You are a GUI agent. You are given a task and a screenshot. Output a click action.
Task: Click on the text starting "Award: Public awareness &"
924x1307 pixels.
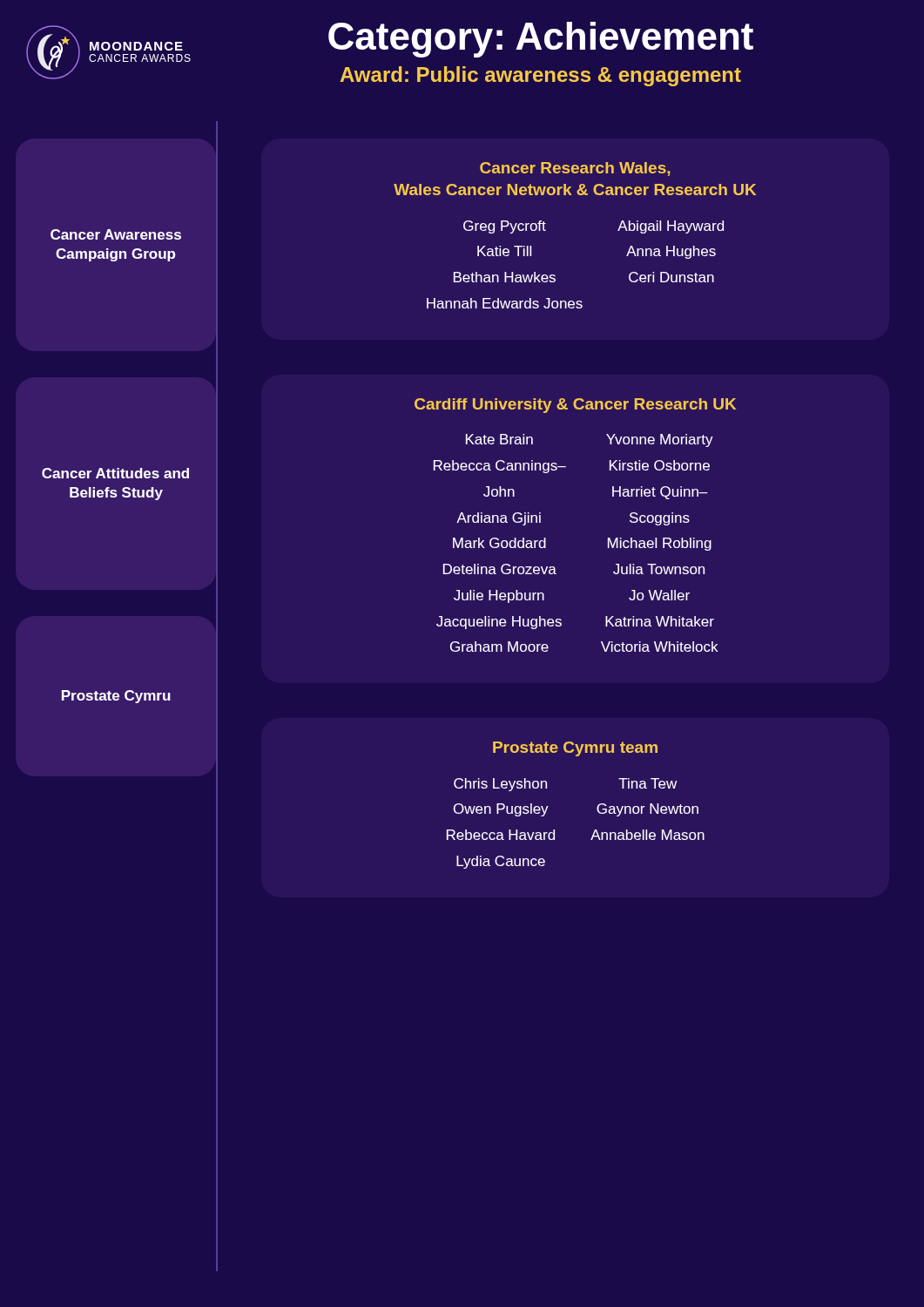540,76
